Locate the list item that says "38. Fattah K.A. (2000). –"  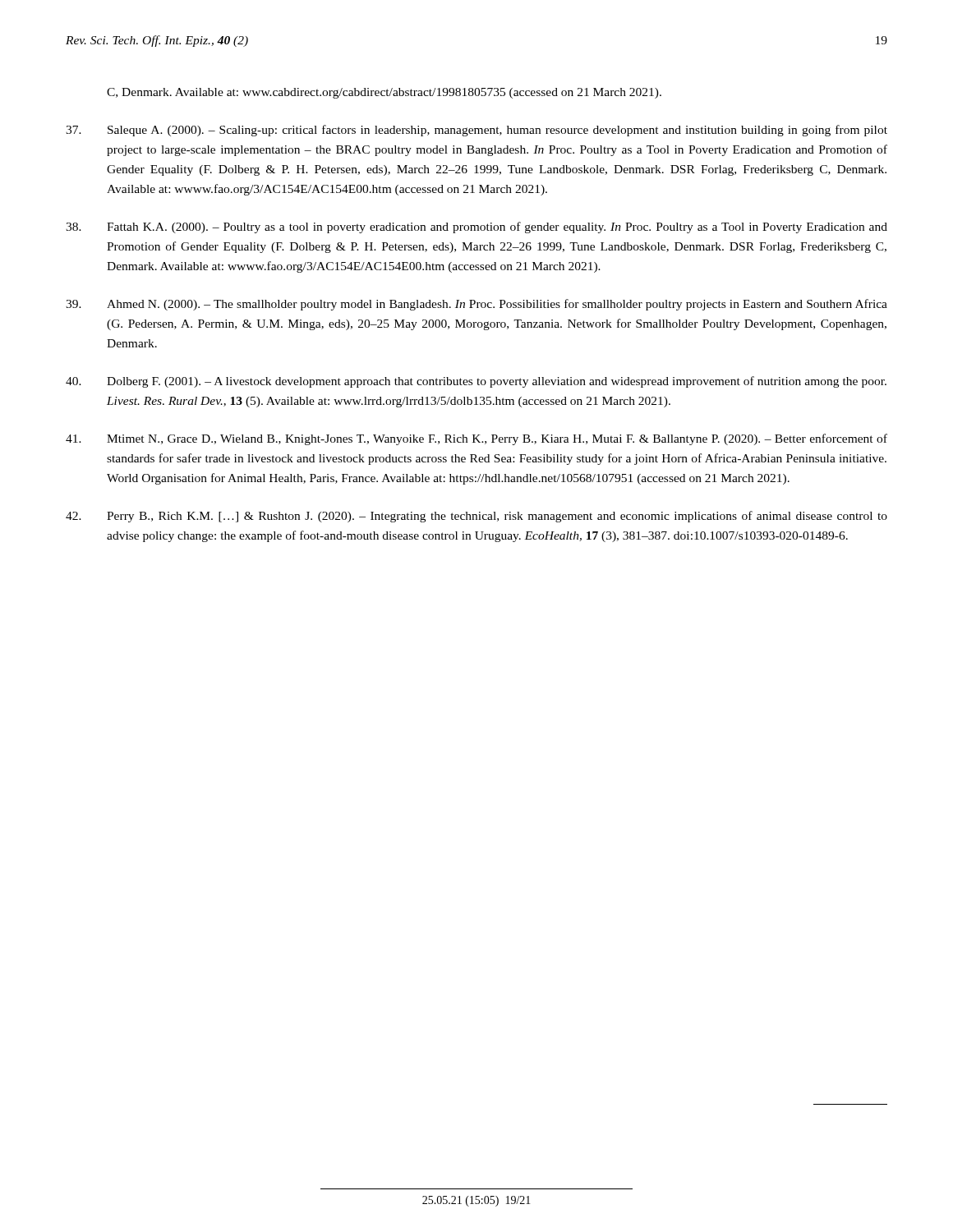point(476,247)
